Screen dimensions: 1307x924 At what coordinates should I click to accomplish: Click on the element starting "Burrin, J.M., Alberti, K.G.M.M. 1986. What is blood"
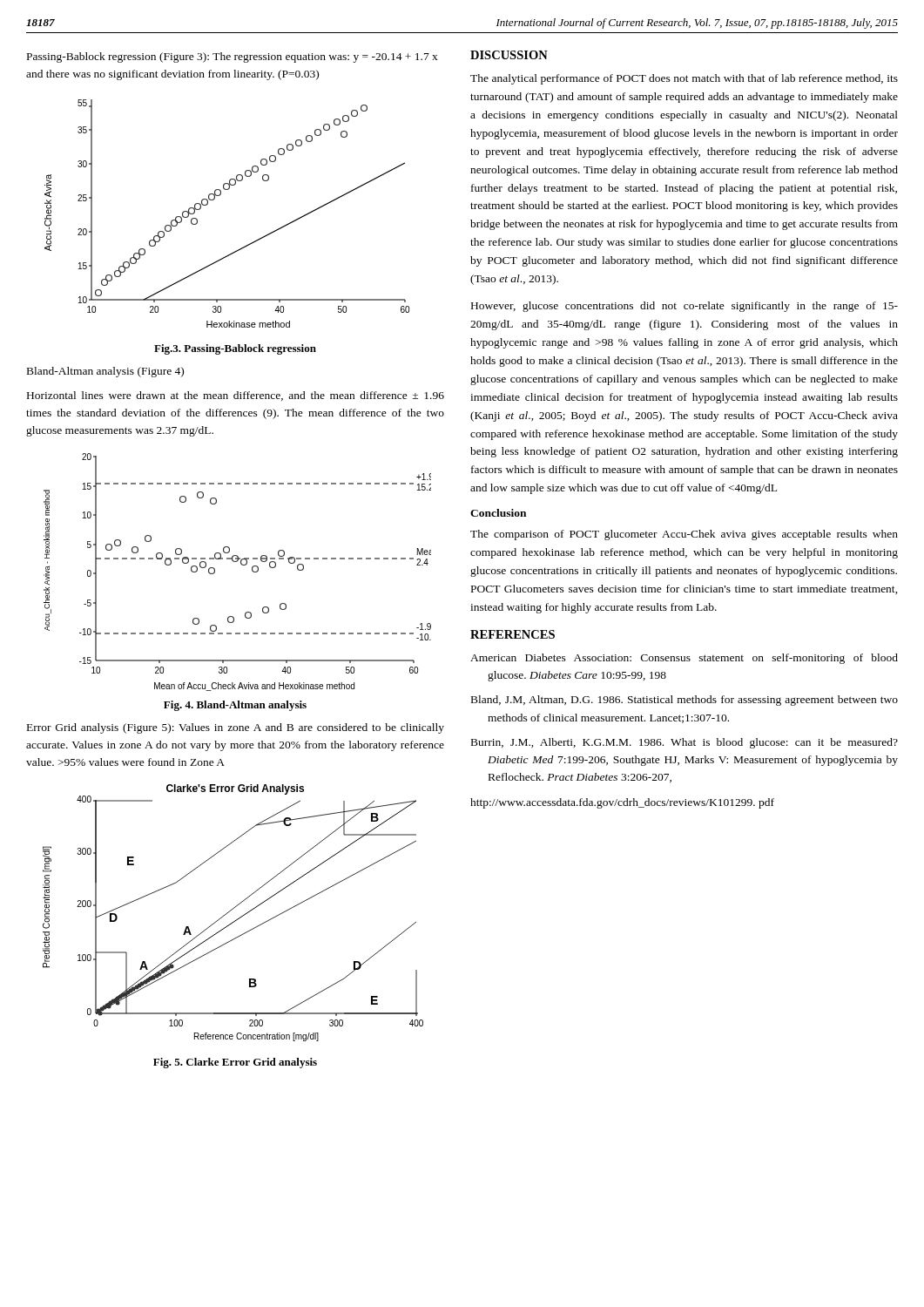pyautogui.click(x=684, y=759)
